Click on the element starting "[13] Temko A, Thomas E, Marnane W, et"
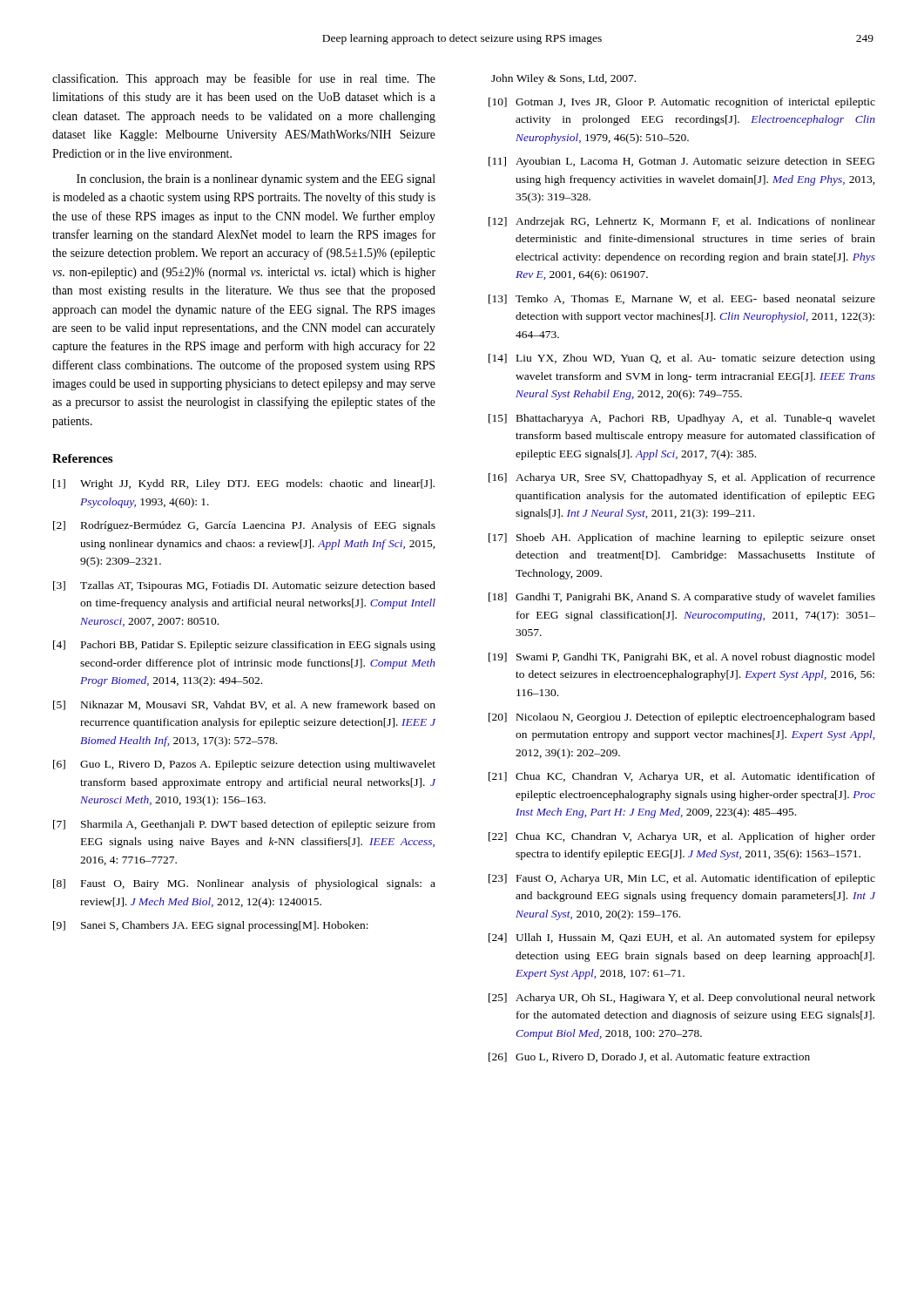This screenshot has height=1307, width=924. [681, 317]
